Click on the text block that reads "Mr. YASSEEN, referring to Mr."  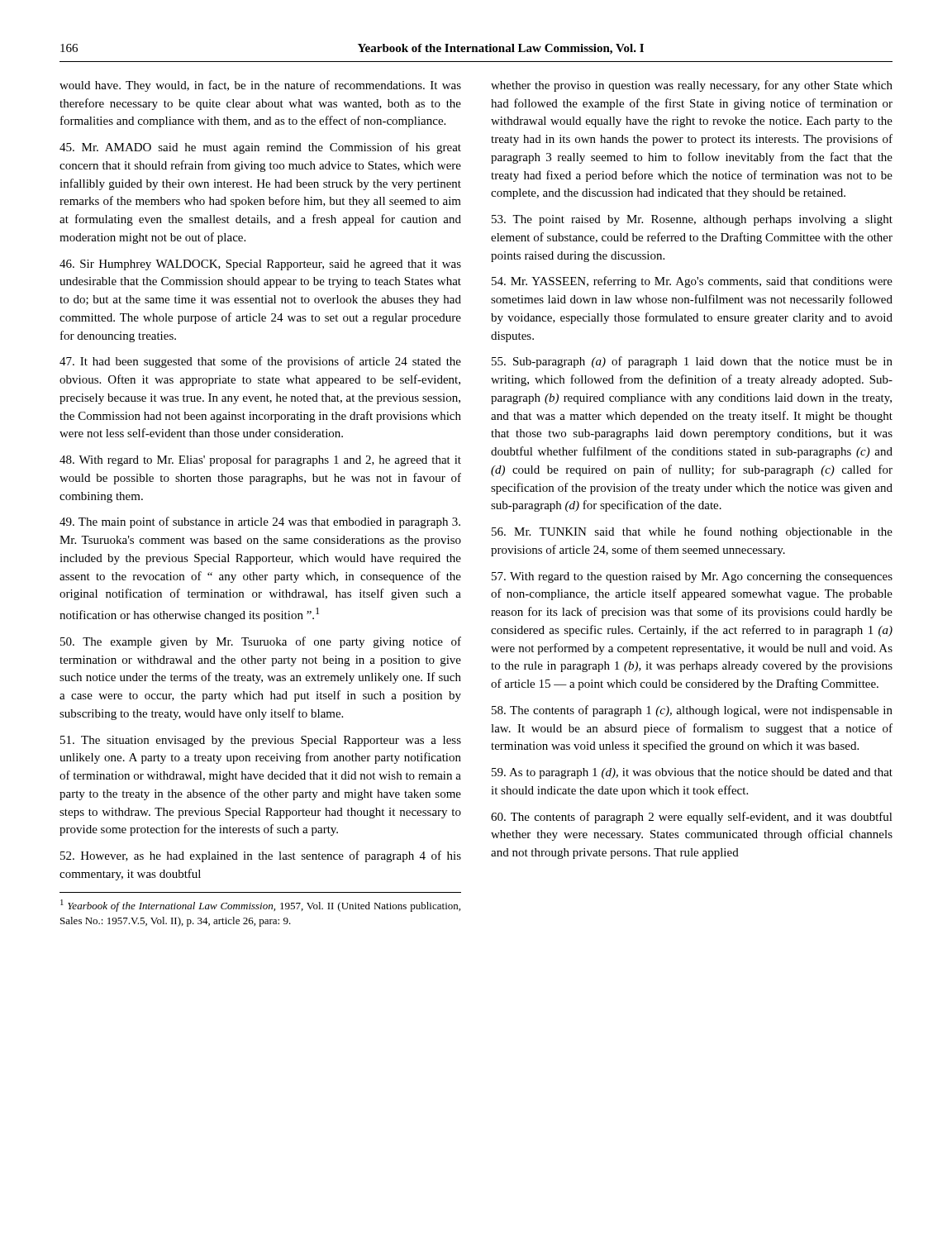click(692, 308)
